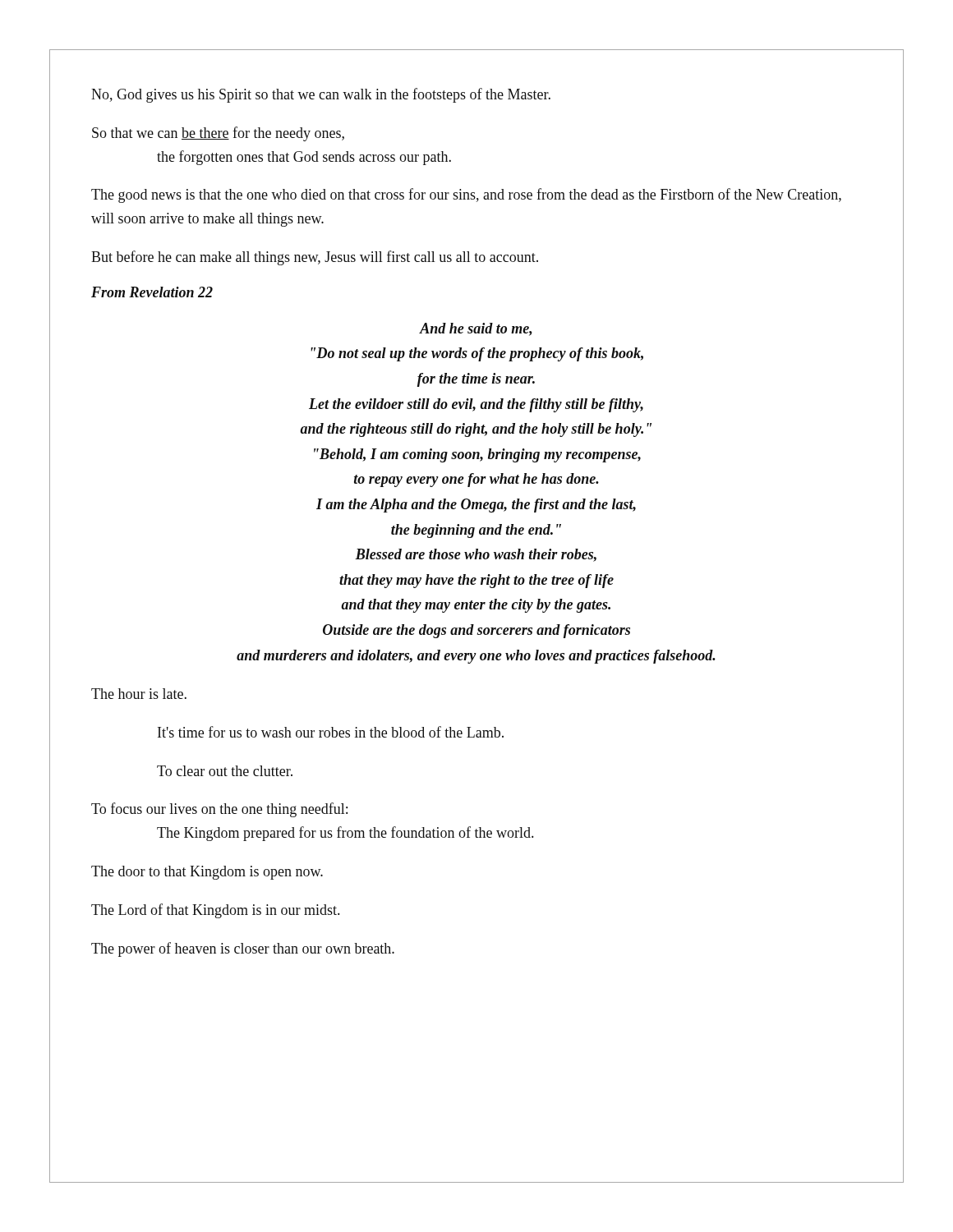Navigate to the passage starting "The good news is that the one"
This screenshot has height=1232, width=953.
467,207
